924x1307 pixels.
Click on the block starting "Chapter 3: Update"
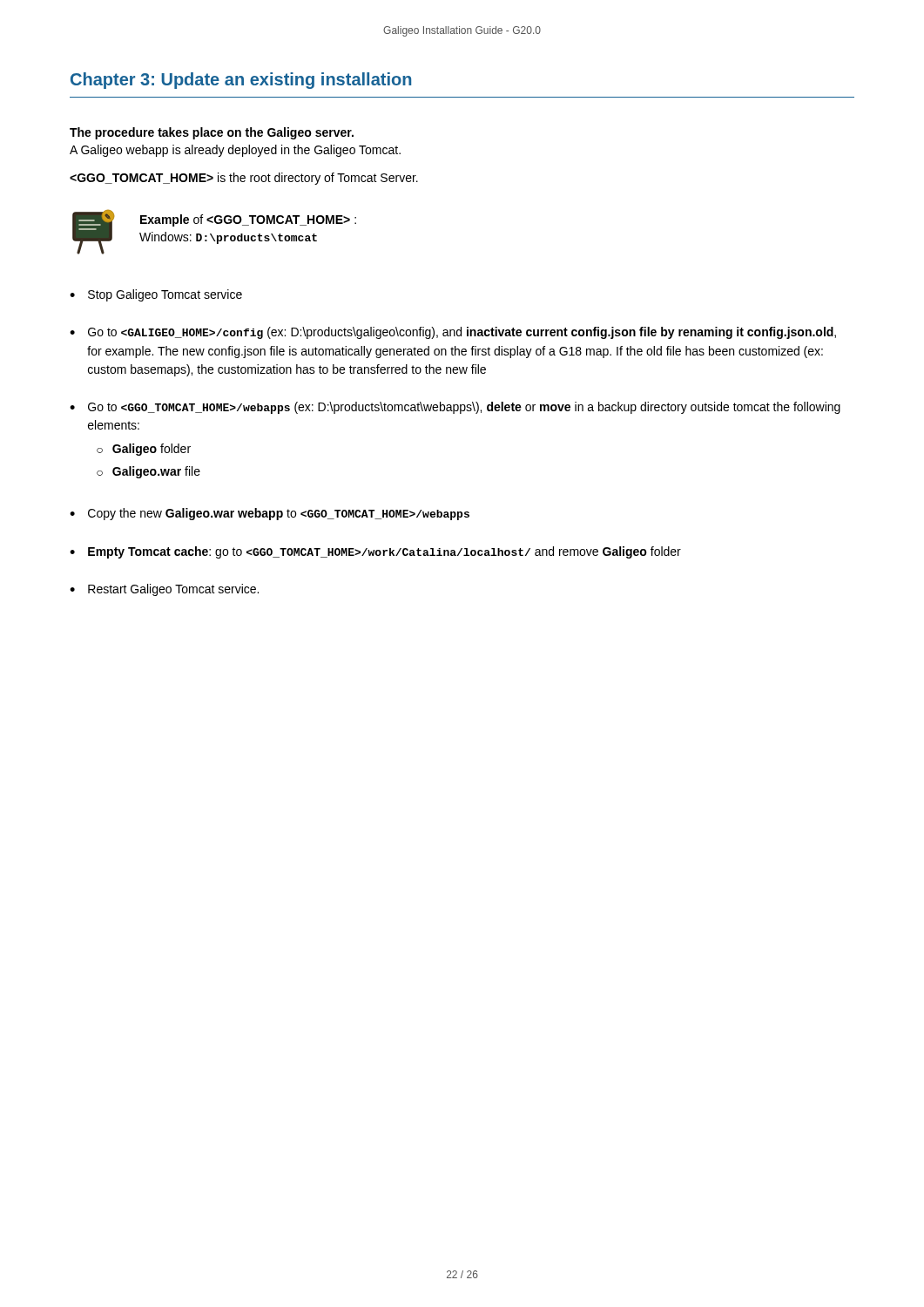[241, 81]
